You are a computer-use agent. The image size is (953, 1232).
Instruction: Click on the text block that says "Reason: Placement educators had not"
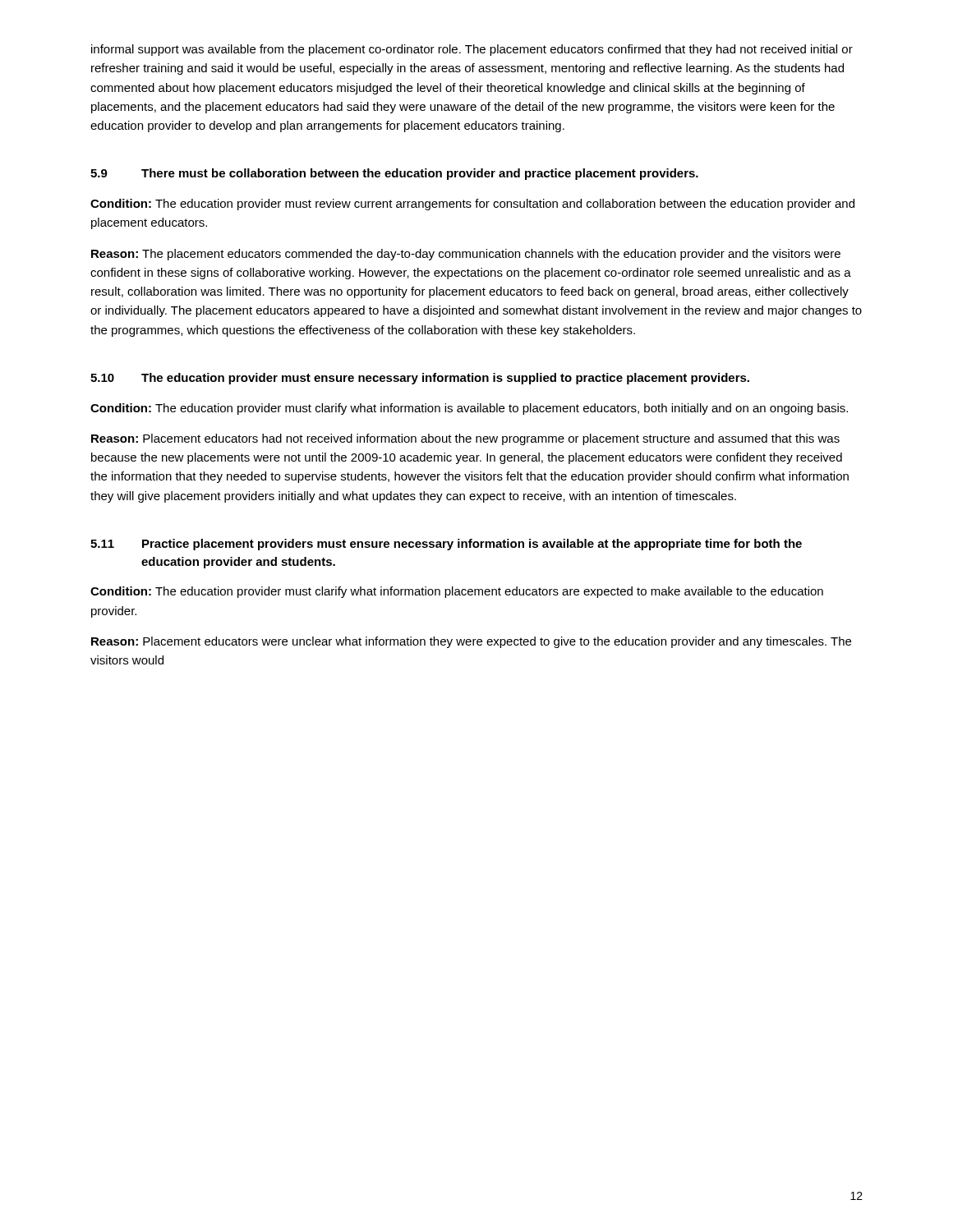click(470, 467)
